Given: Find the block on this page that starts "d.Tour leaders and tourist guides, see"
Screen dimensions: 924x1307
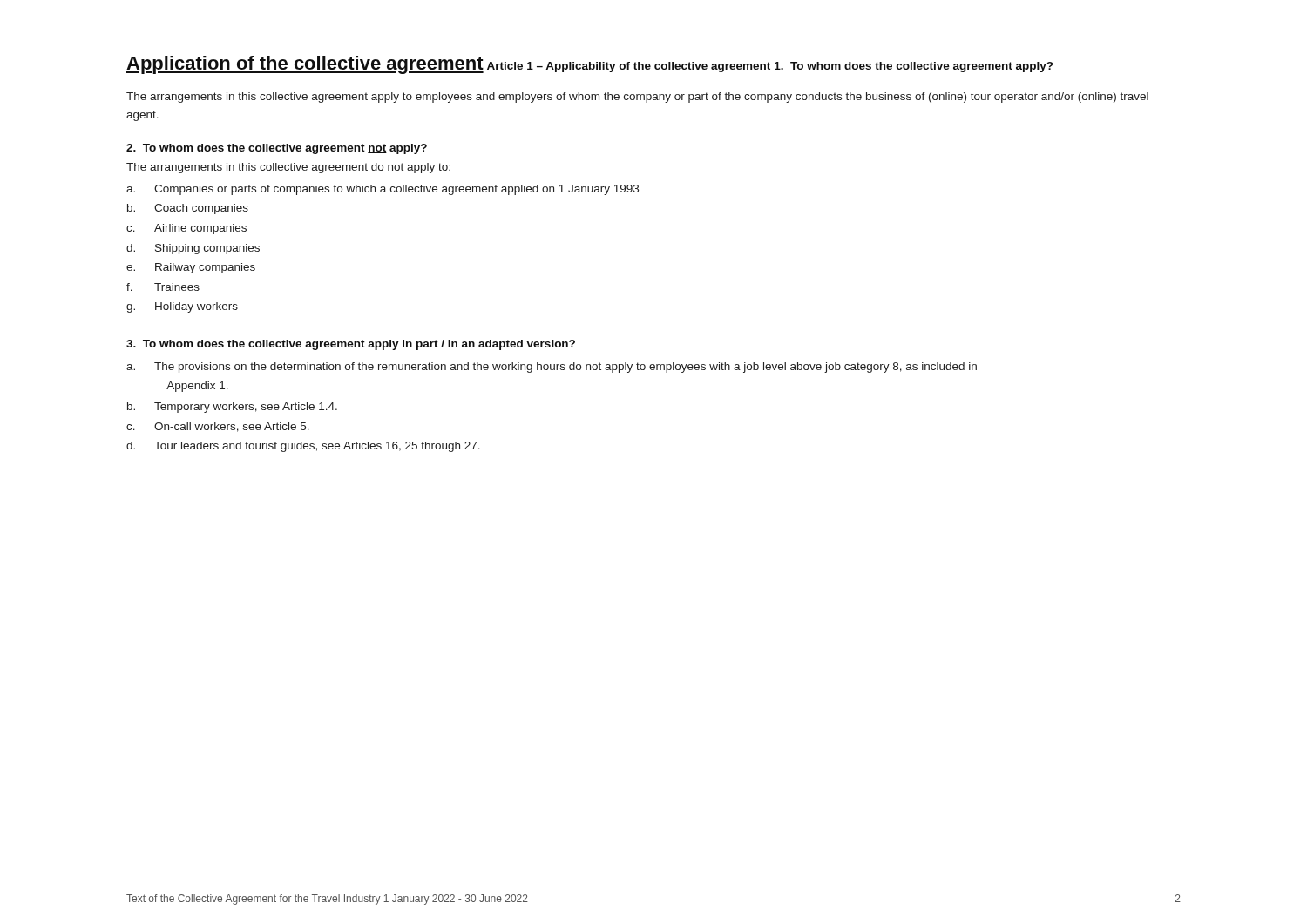Looking at the screenshot, I should click(303, 446).
